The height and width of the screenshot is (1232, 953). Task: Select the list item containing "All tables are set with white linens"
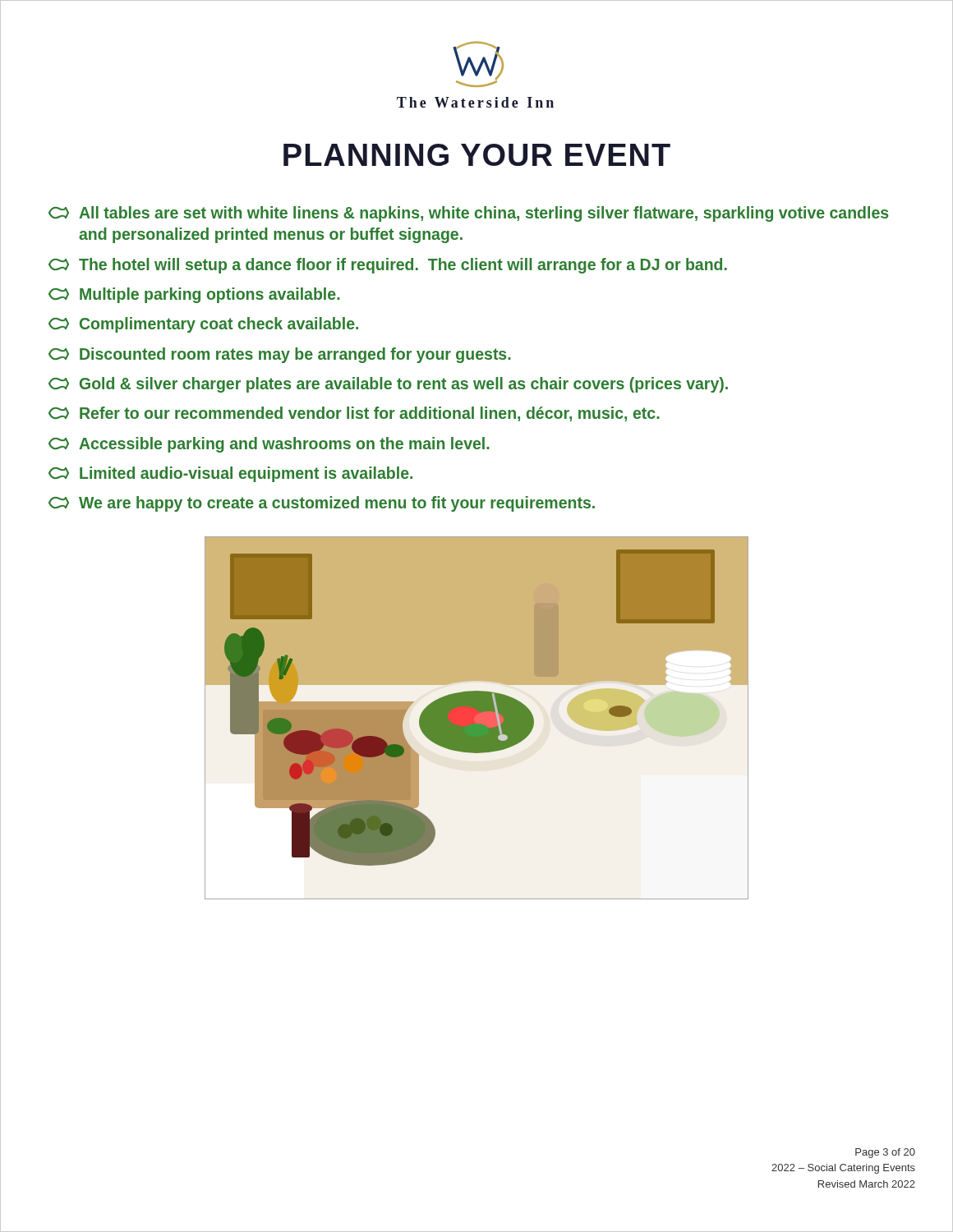pyautogui.click(x=472, y=224)
